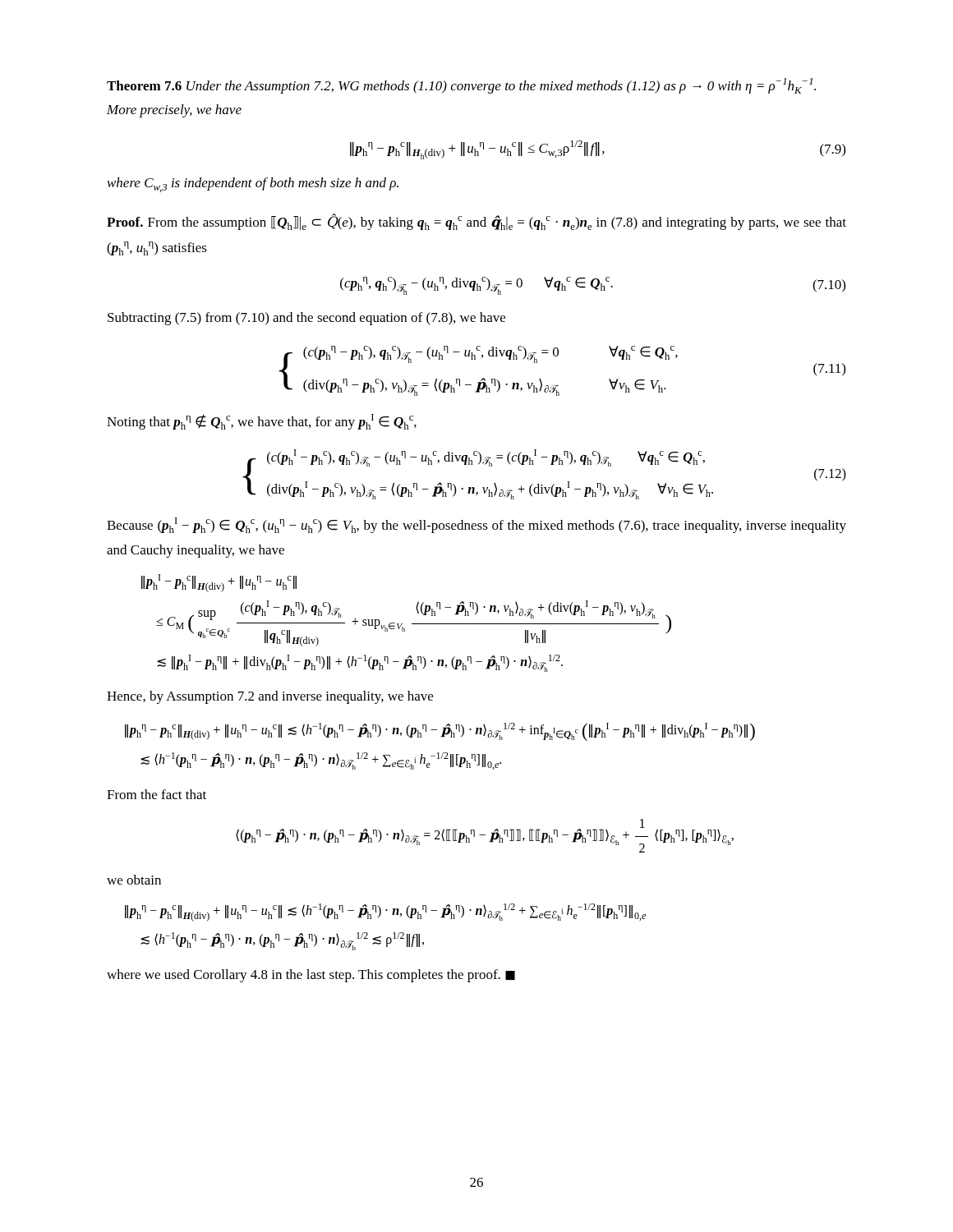The width and height of the screenshot is (953, 1232).
Task: Find "we obtain" on this page
Action: pyautogui.click(x=134, y=880)
